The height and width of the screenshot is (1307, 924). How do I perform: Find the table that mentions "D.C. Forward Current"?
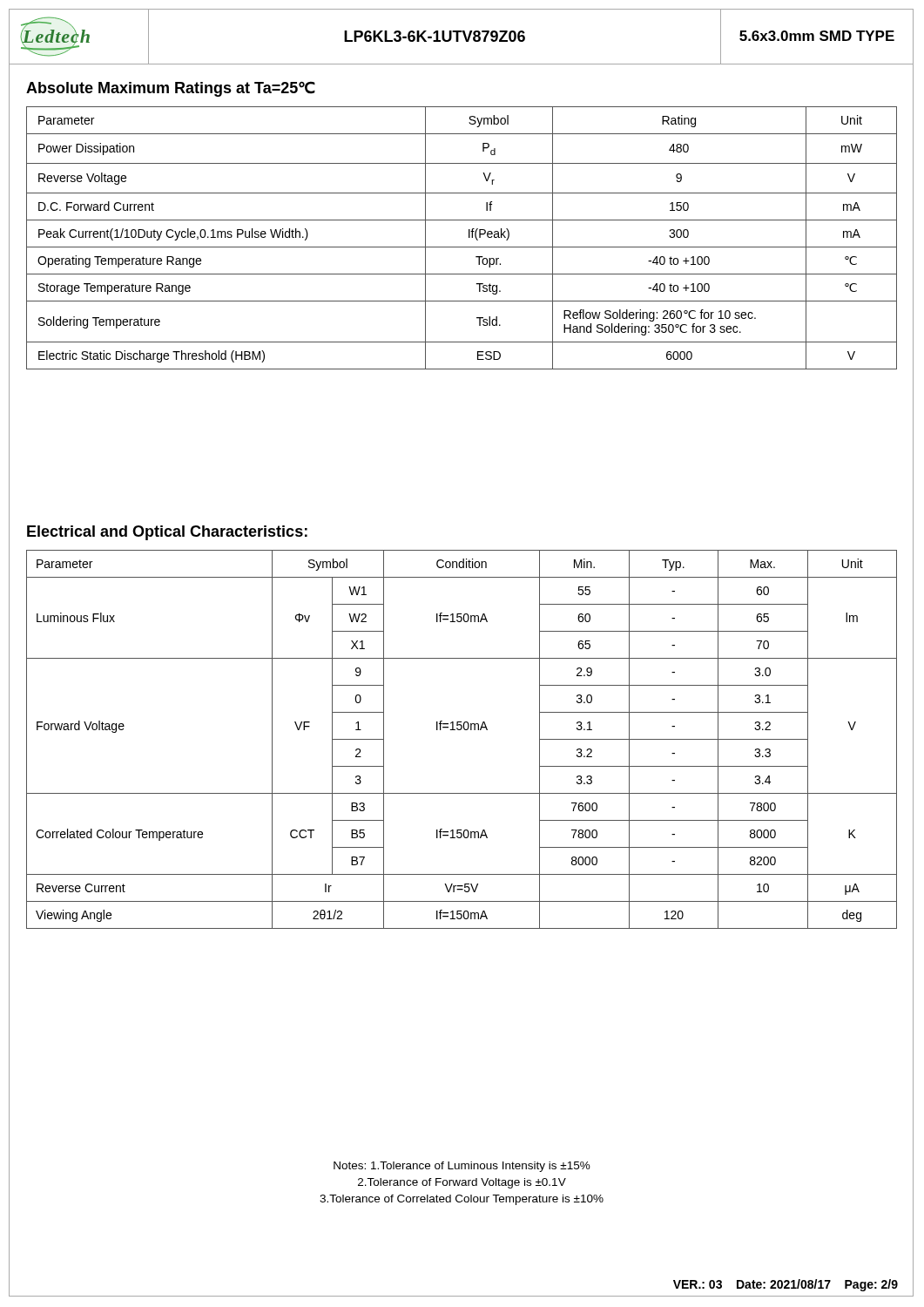(x=462, y=238)
